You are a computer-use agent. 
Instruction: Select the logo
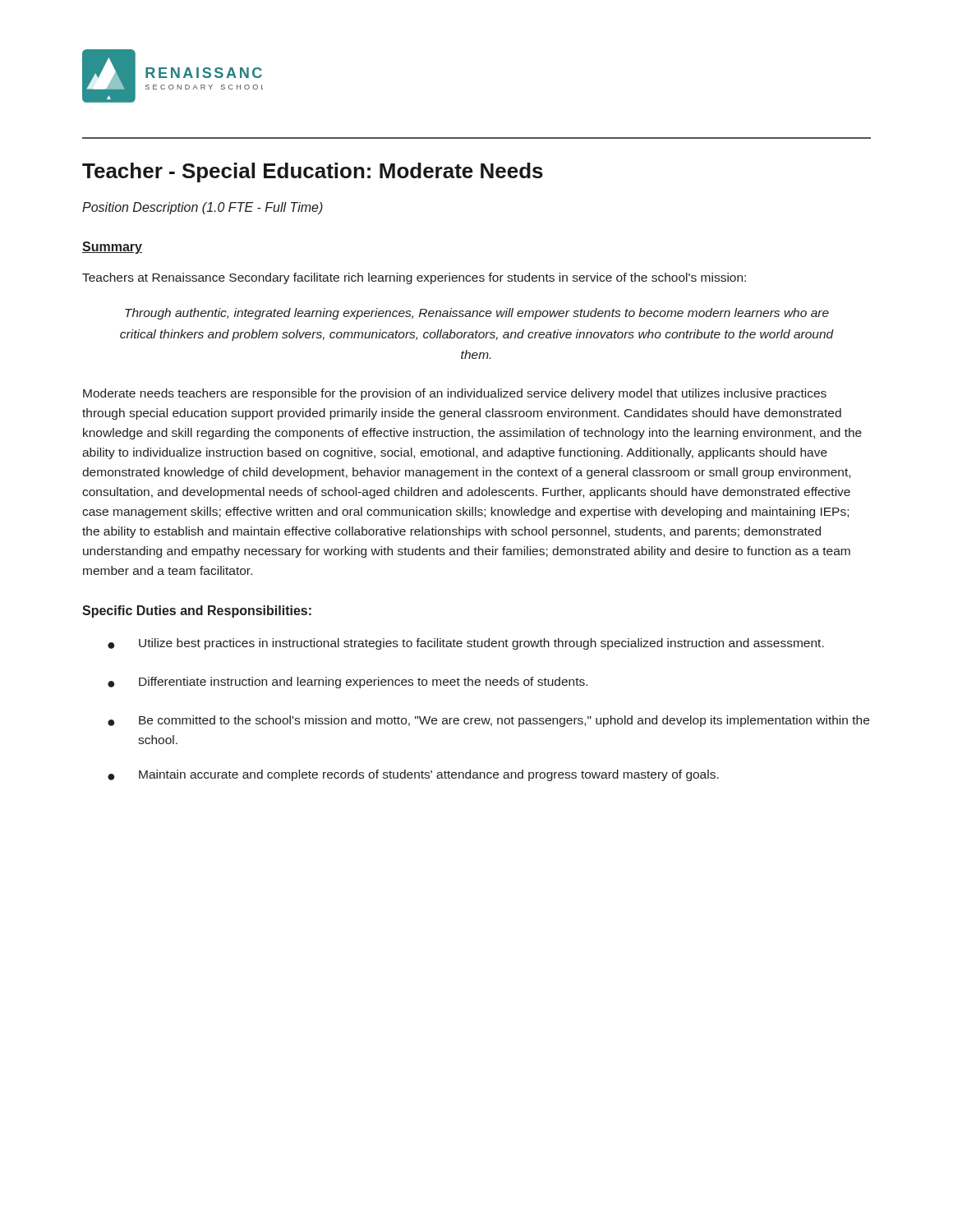point(476,78)
